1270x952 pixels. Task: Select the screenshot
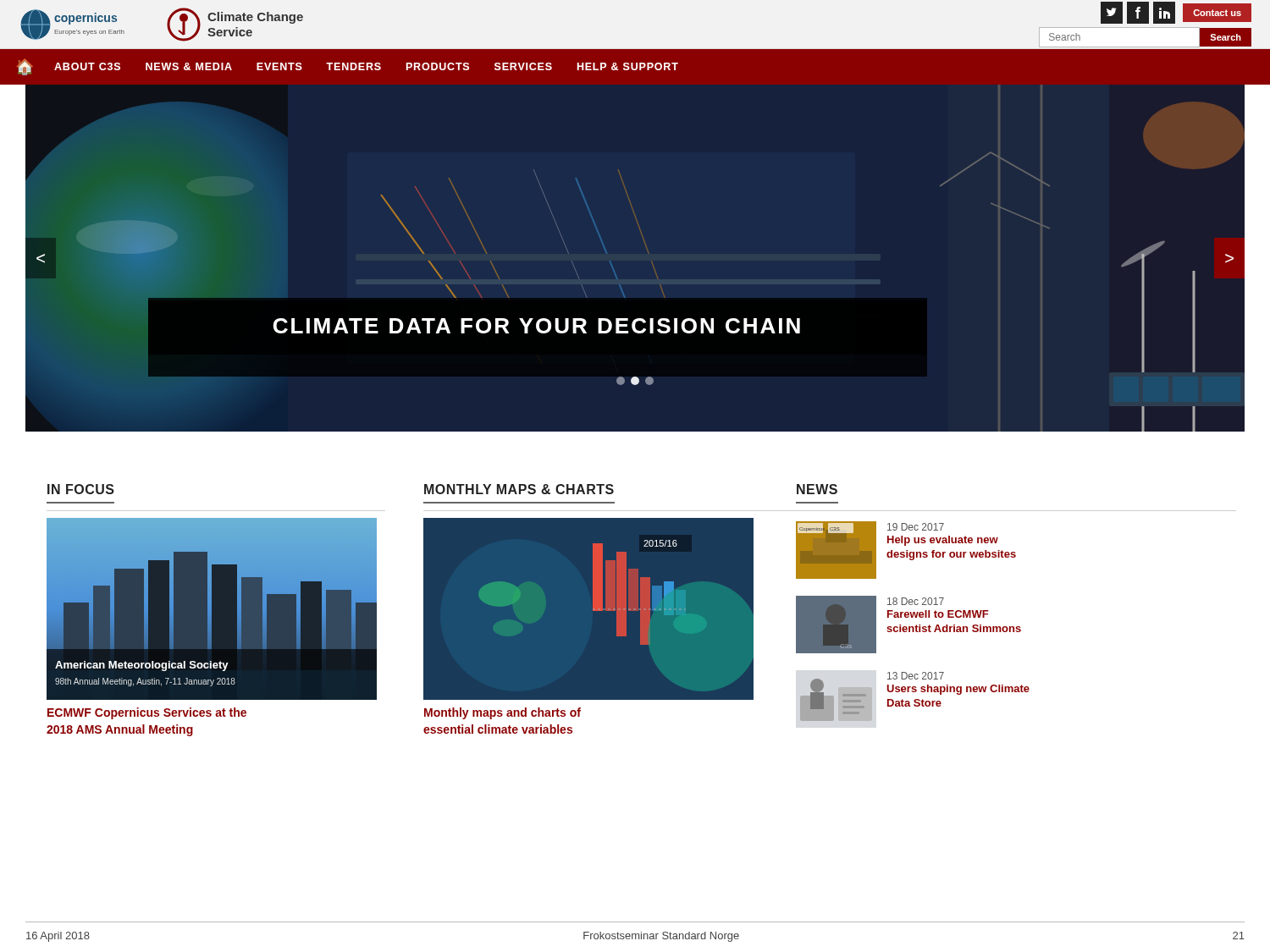[x=635, y=67]
